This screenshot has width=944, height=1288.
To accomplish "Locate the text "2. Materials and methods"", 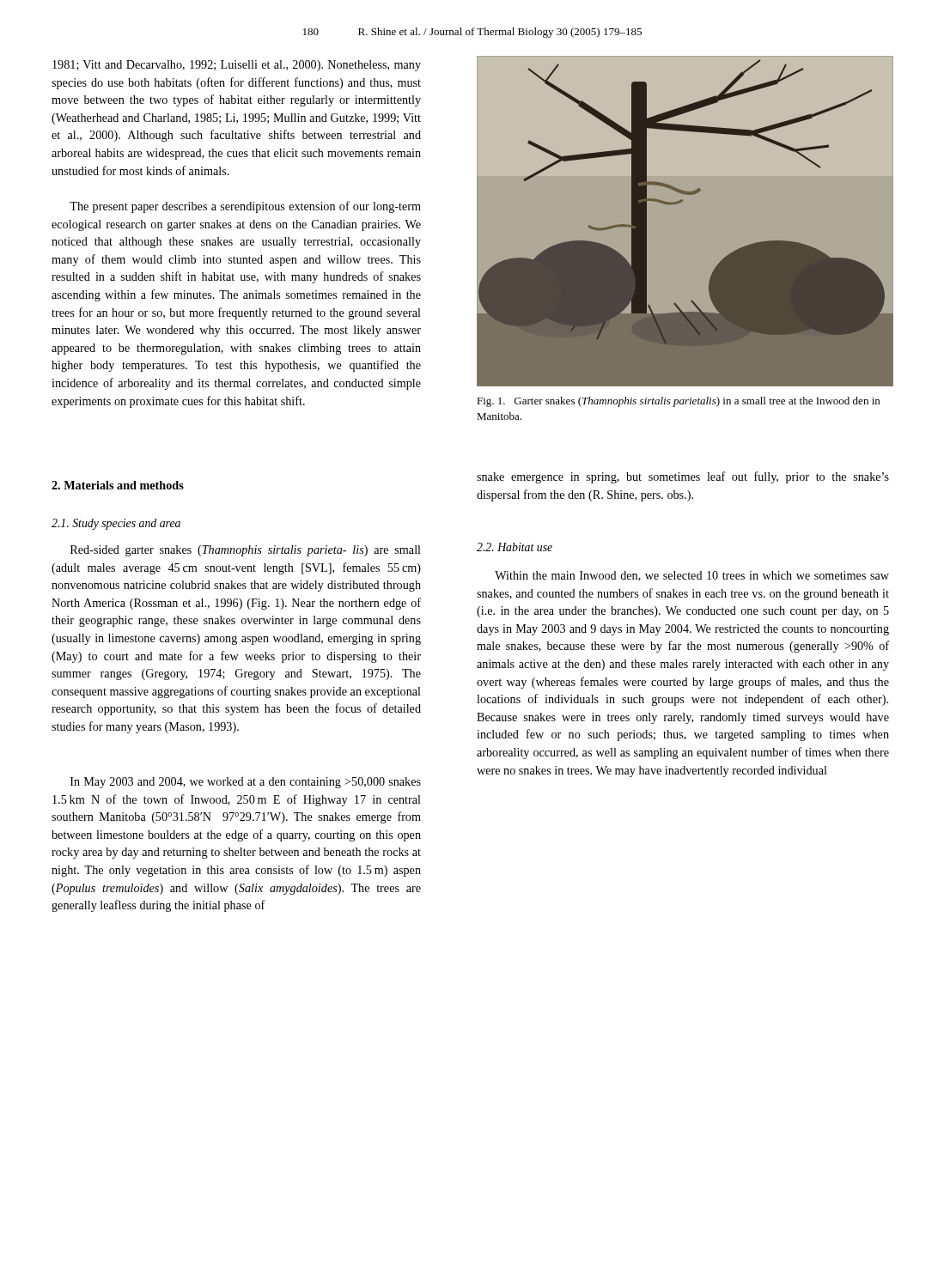I will tap(118, 485).
